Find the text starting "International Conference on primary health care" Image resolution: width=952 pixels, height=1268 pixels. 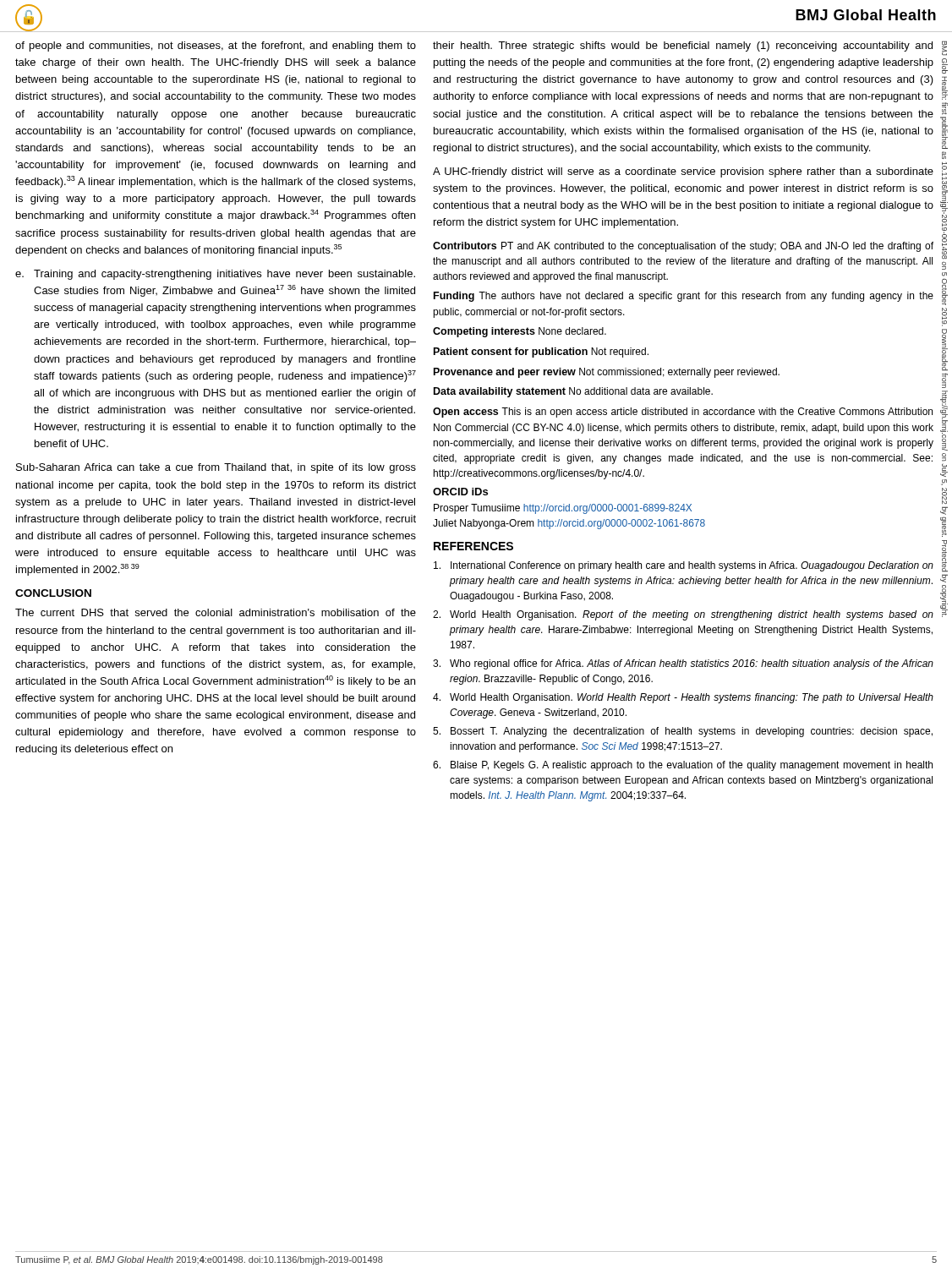[683, 581]
